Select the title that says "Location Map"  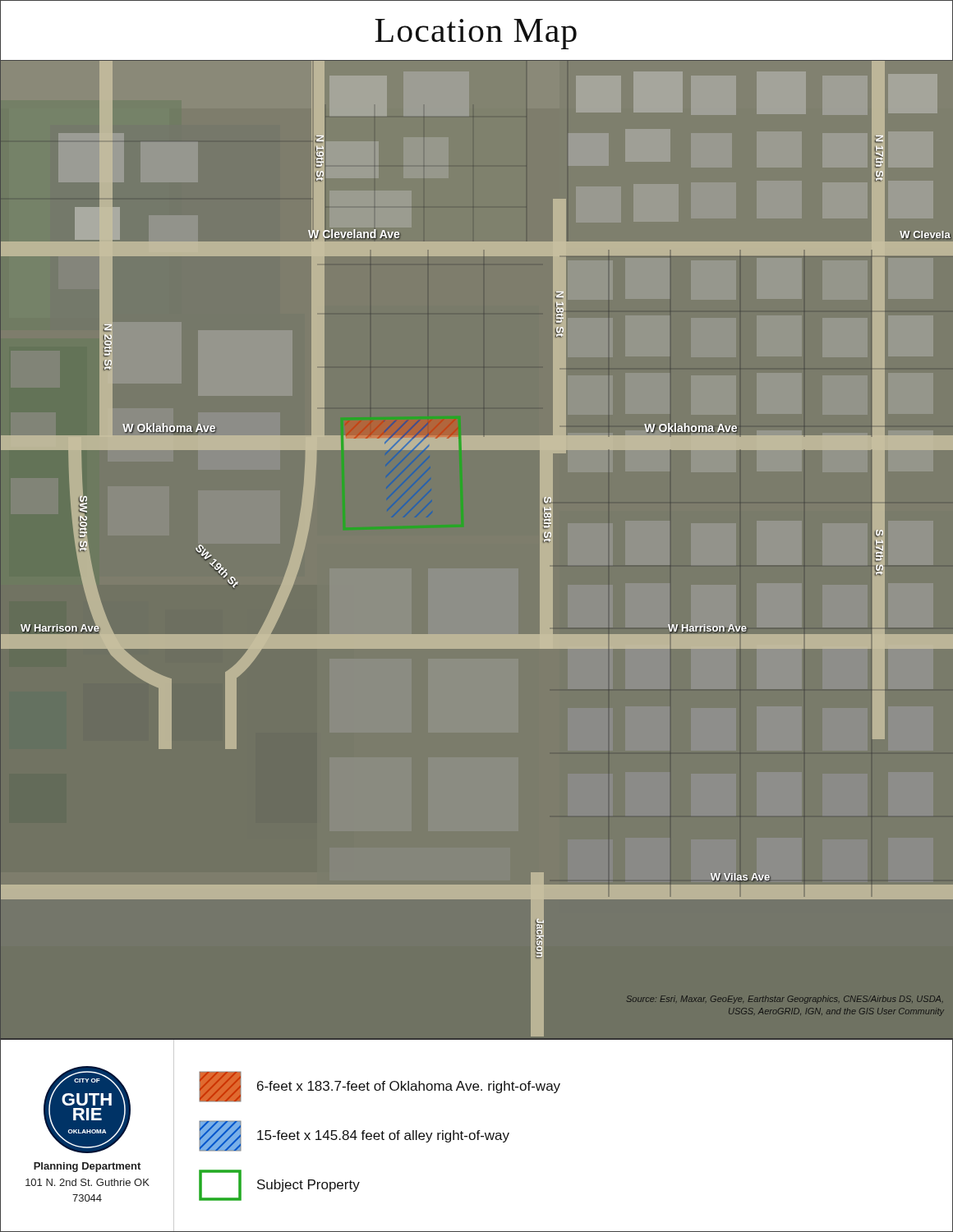[x=476, y=30]
